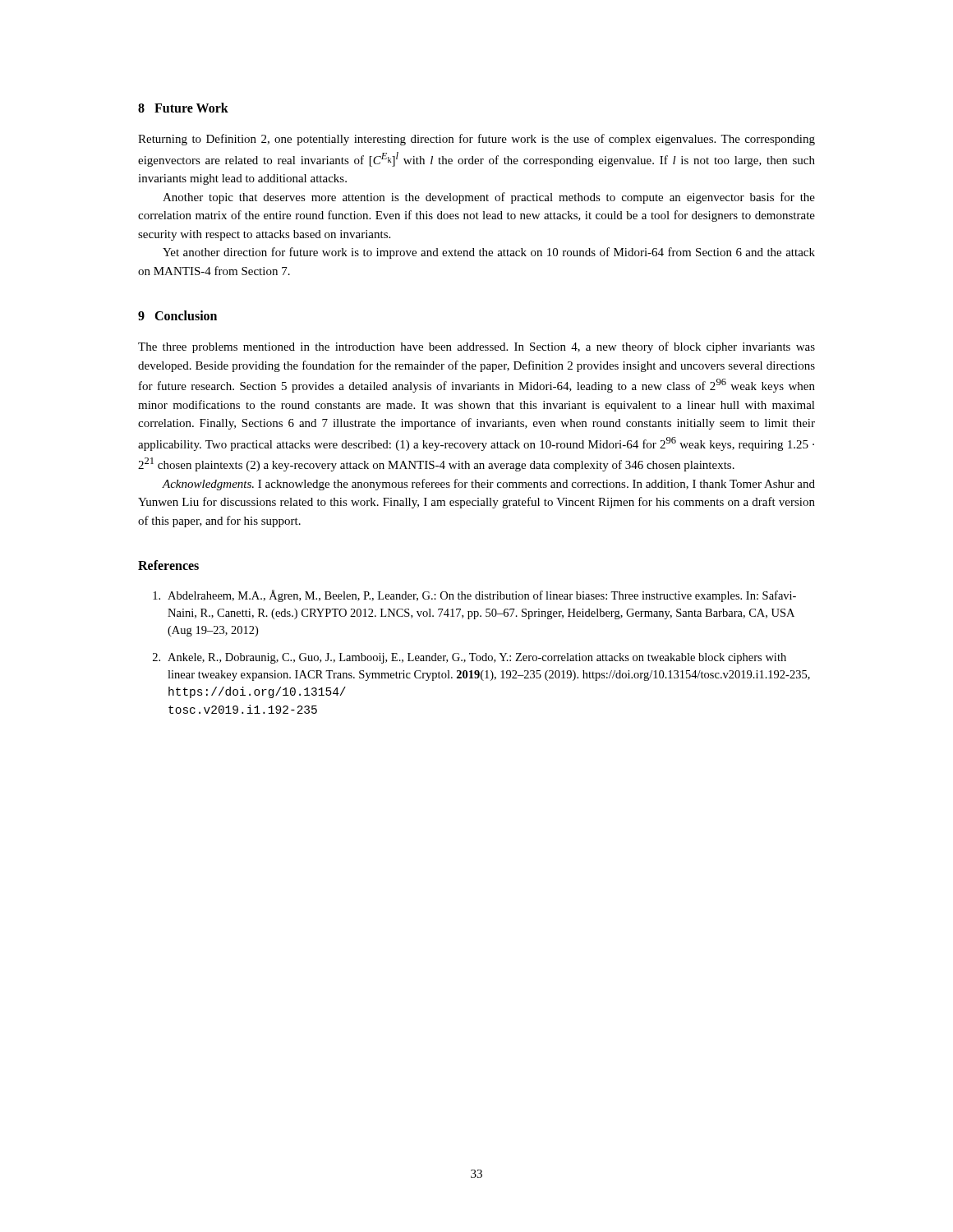Select the text block containing "Returning to Definition 2, one"
953x1232 pixels.
click(476, 159)
